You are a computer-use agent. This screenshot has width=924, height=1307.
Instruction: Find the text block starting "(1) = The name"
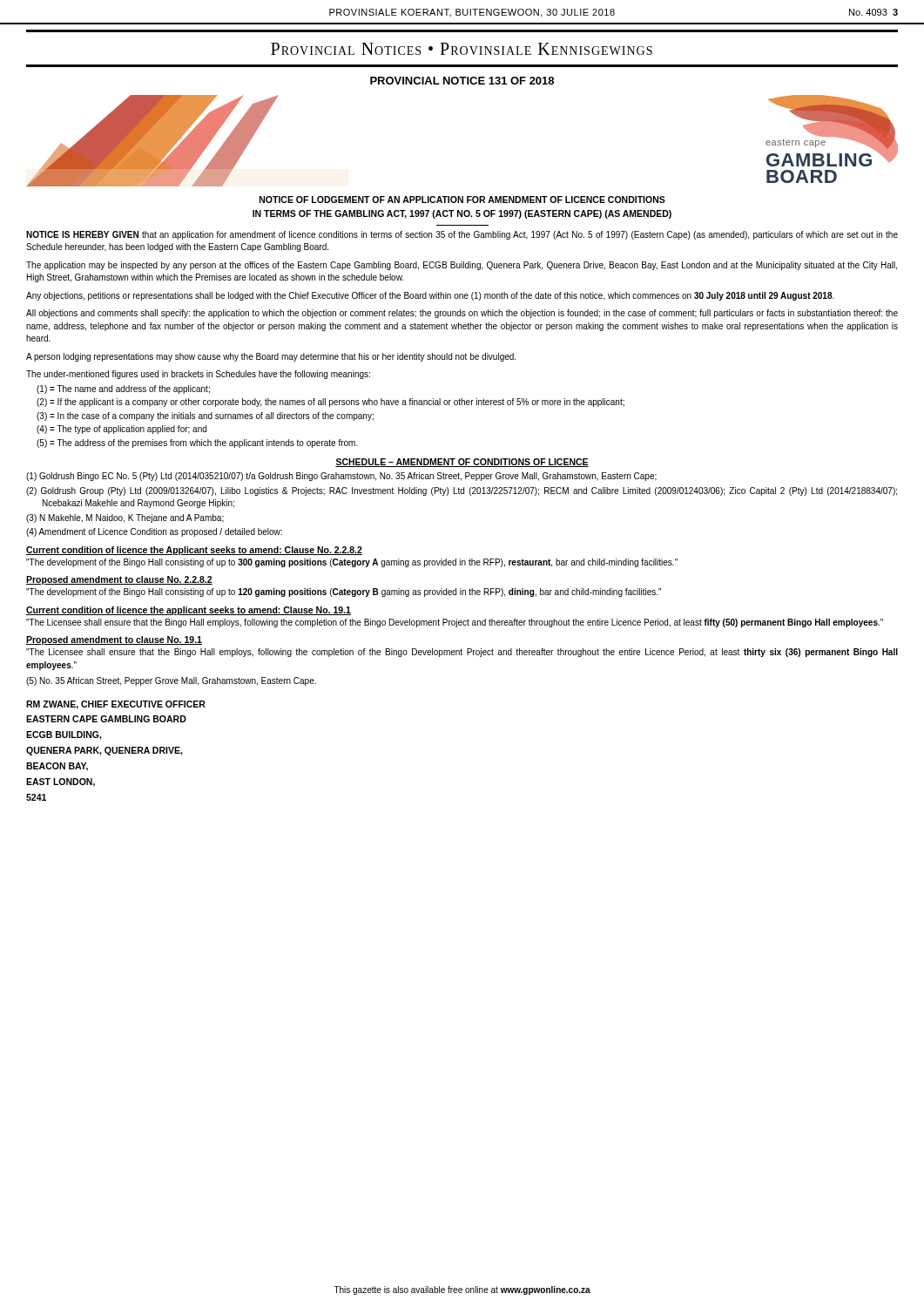[124, 389]
